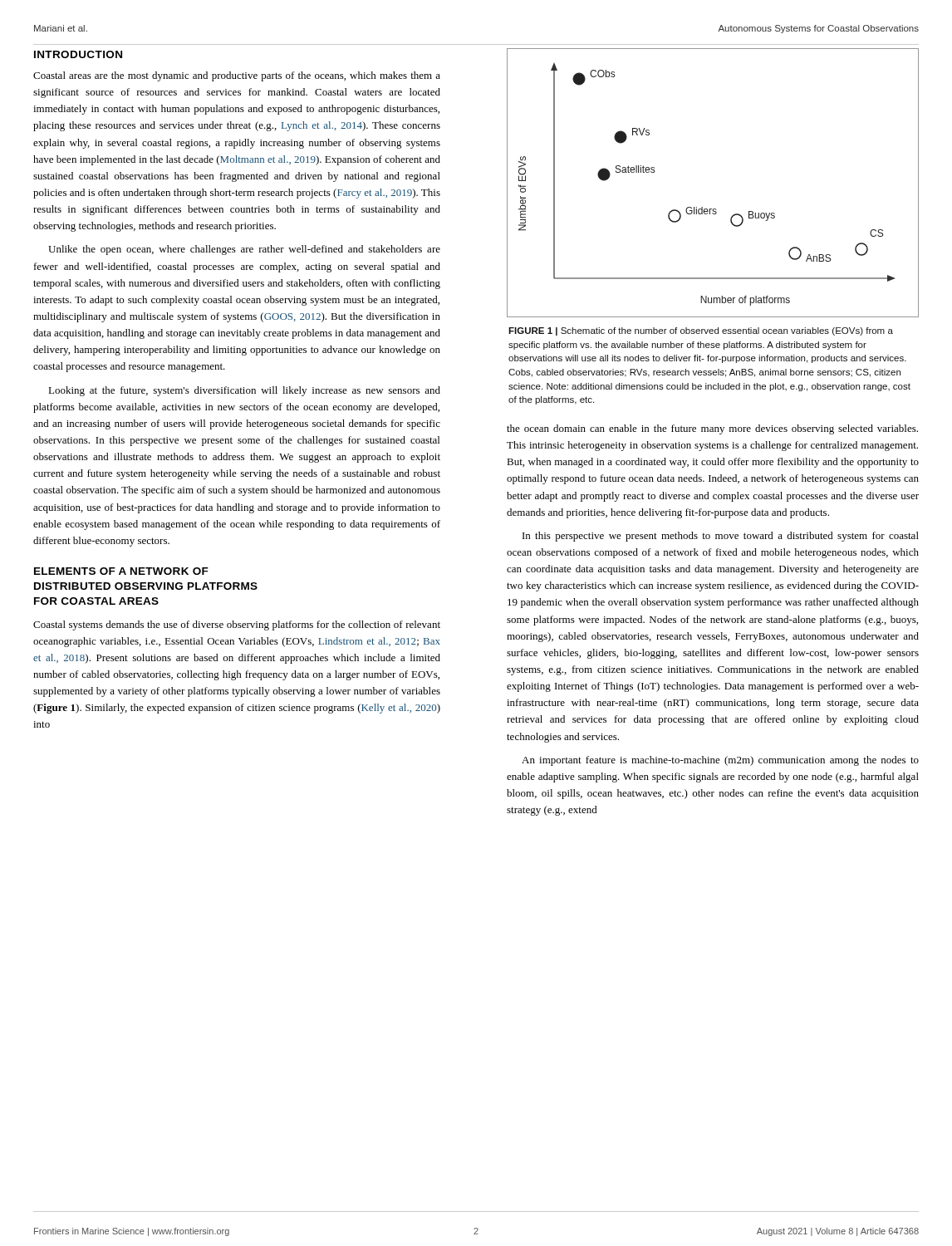952x1246 pixels.
Task: Select the scatter plot
Action: (713, 183)
